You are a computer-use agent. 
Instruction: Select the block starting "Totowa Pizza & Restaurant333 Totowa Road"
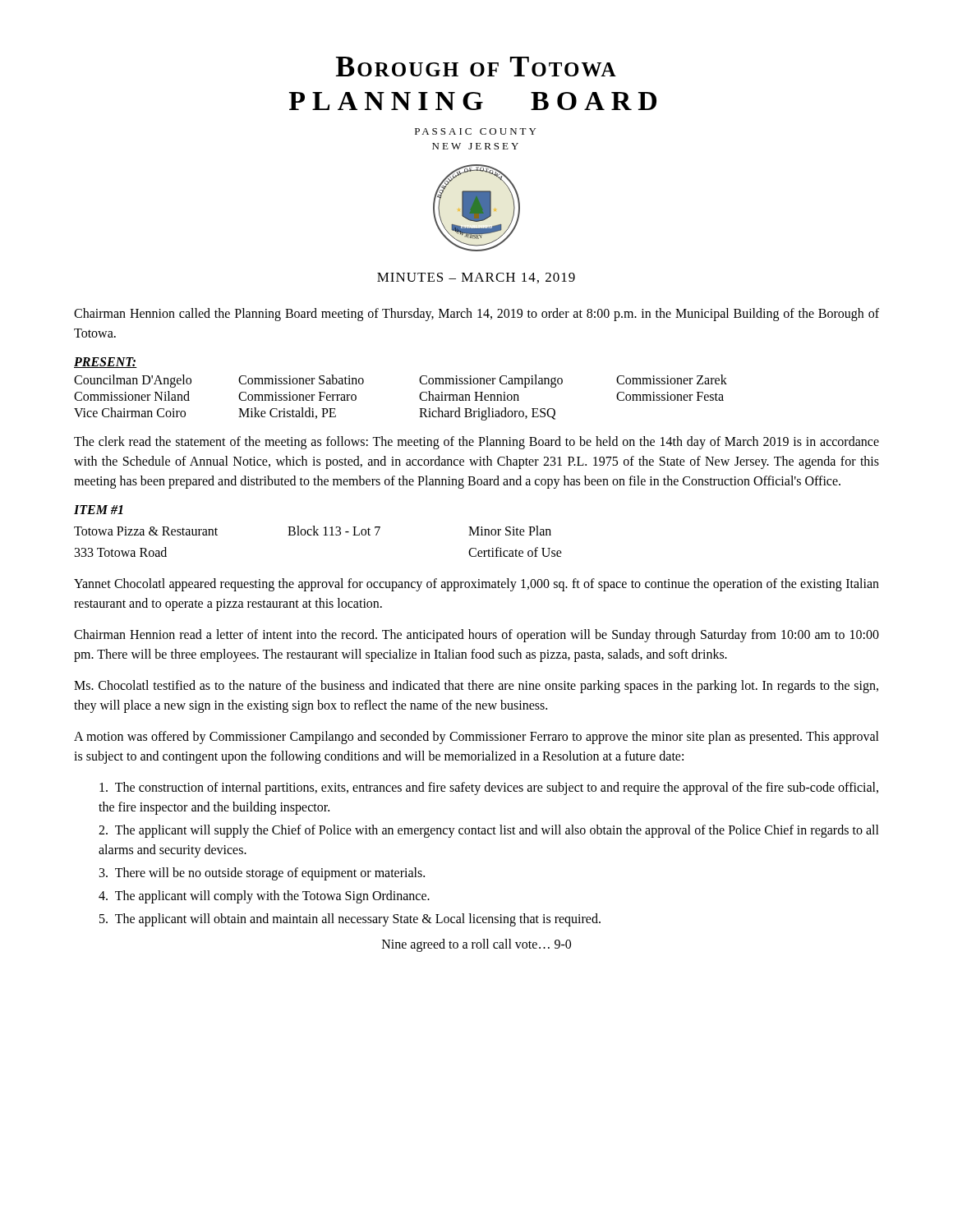pos(353,542)
